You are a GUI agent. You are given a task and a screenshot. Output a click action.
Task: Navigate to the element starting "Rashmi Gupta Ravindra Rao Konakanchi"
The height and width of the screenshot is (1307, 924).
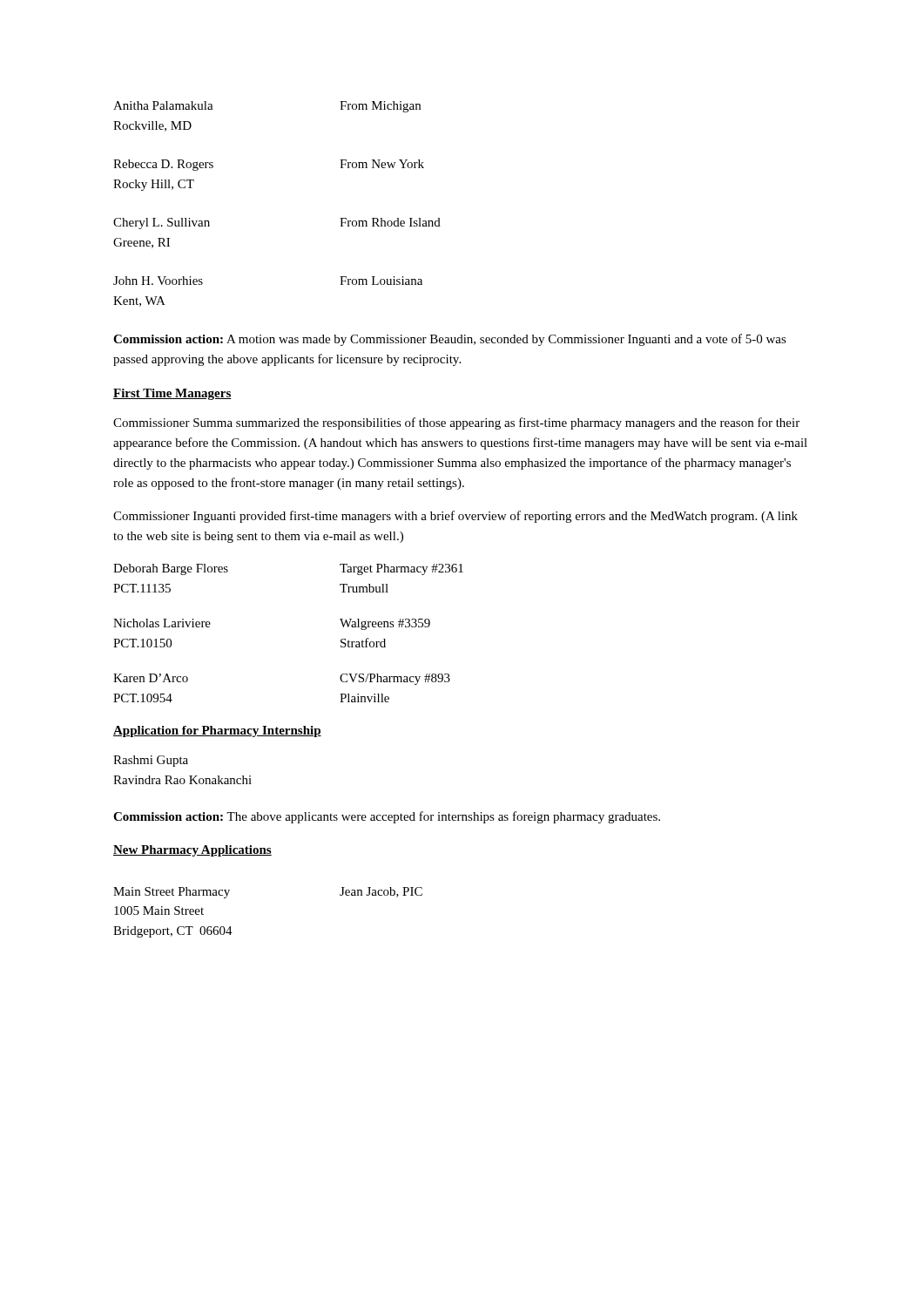182,770
